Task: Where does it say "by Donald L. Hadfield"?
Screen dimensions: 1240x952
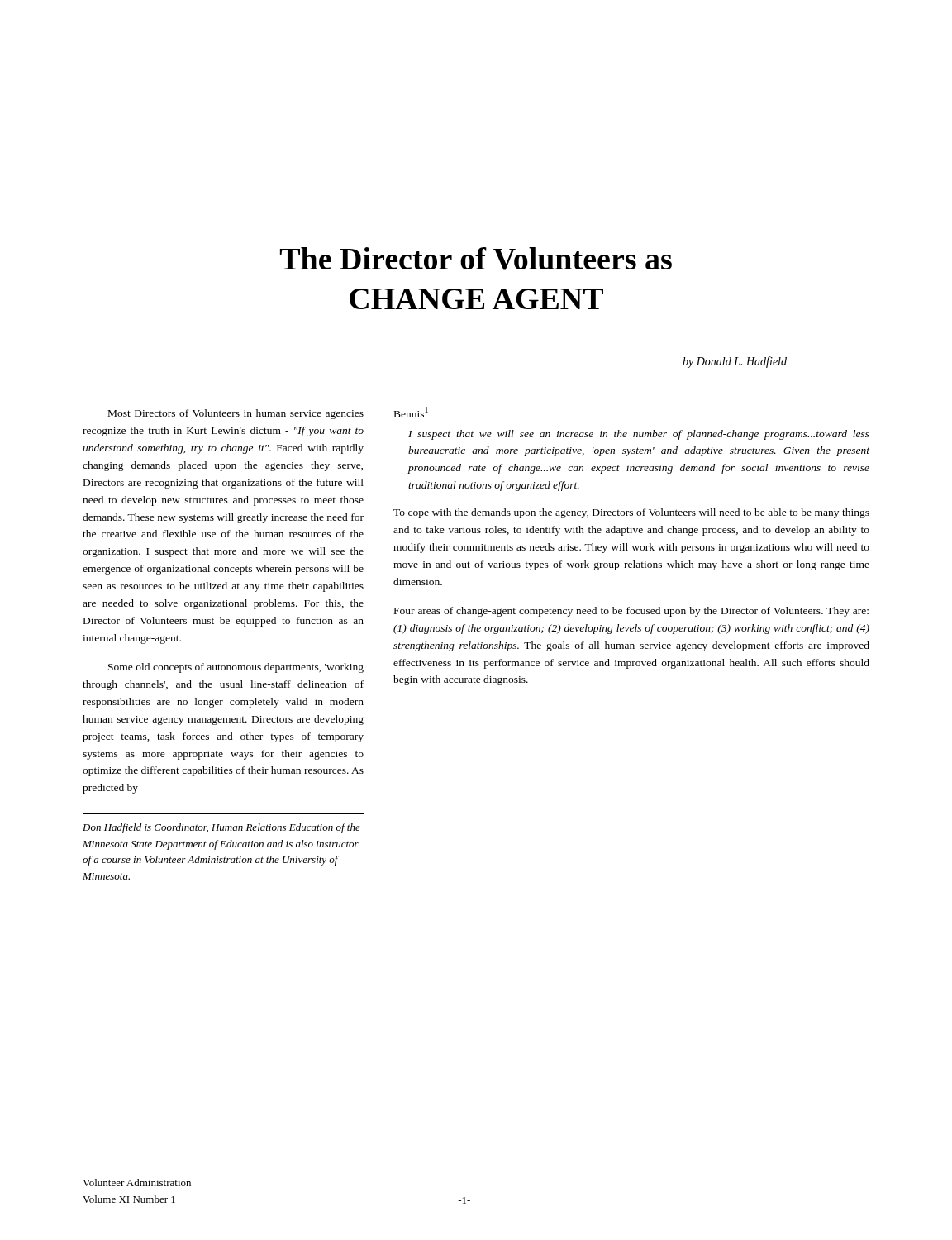Action: coord(735,362)
